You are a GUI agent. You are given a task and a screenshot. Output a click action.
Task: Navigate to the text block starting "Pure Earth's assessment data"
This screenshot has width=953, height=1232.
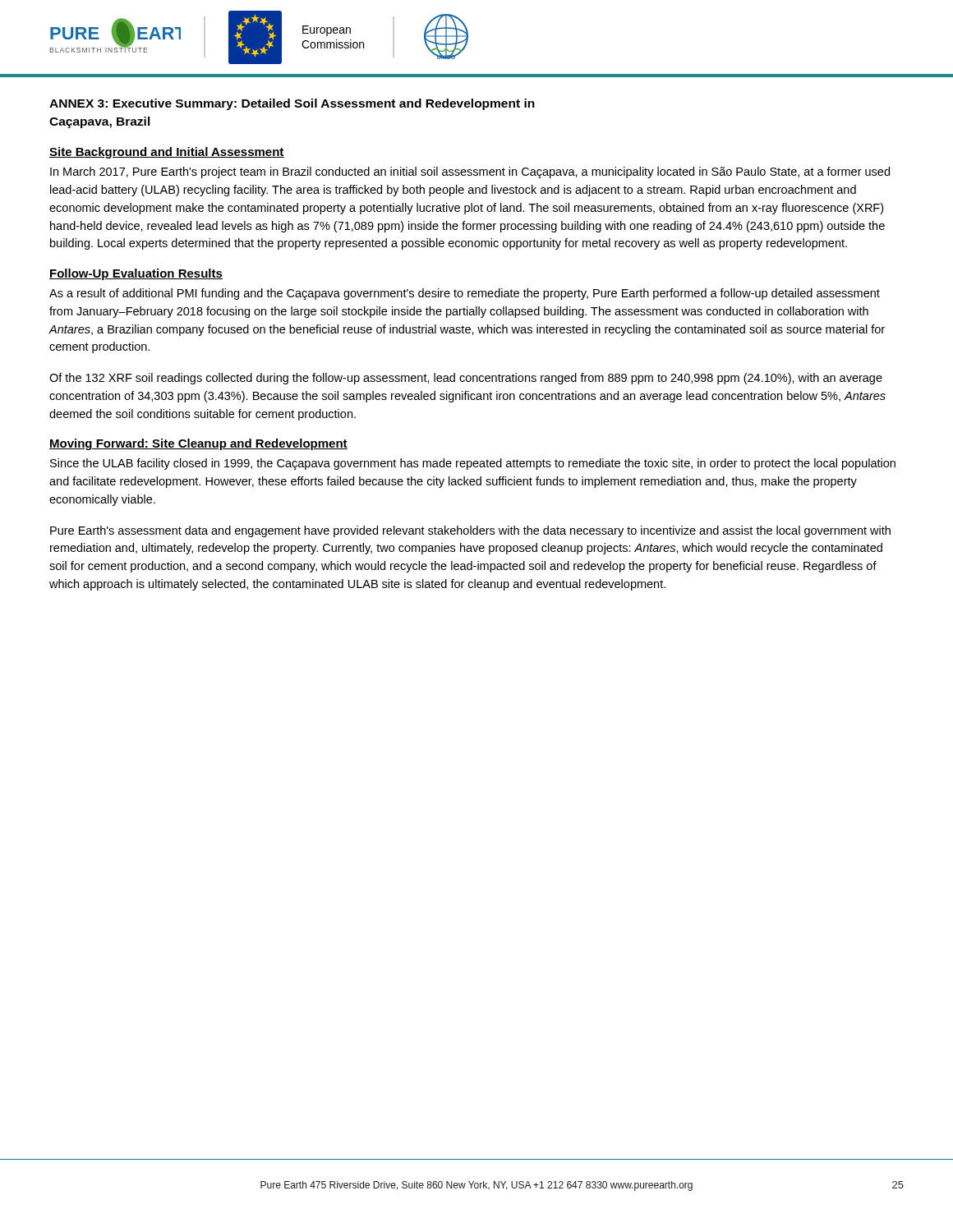click(470, 557)
